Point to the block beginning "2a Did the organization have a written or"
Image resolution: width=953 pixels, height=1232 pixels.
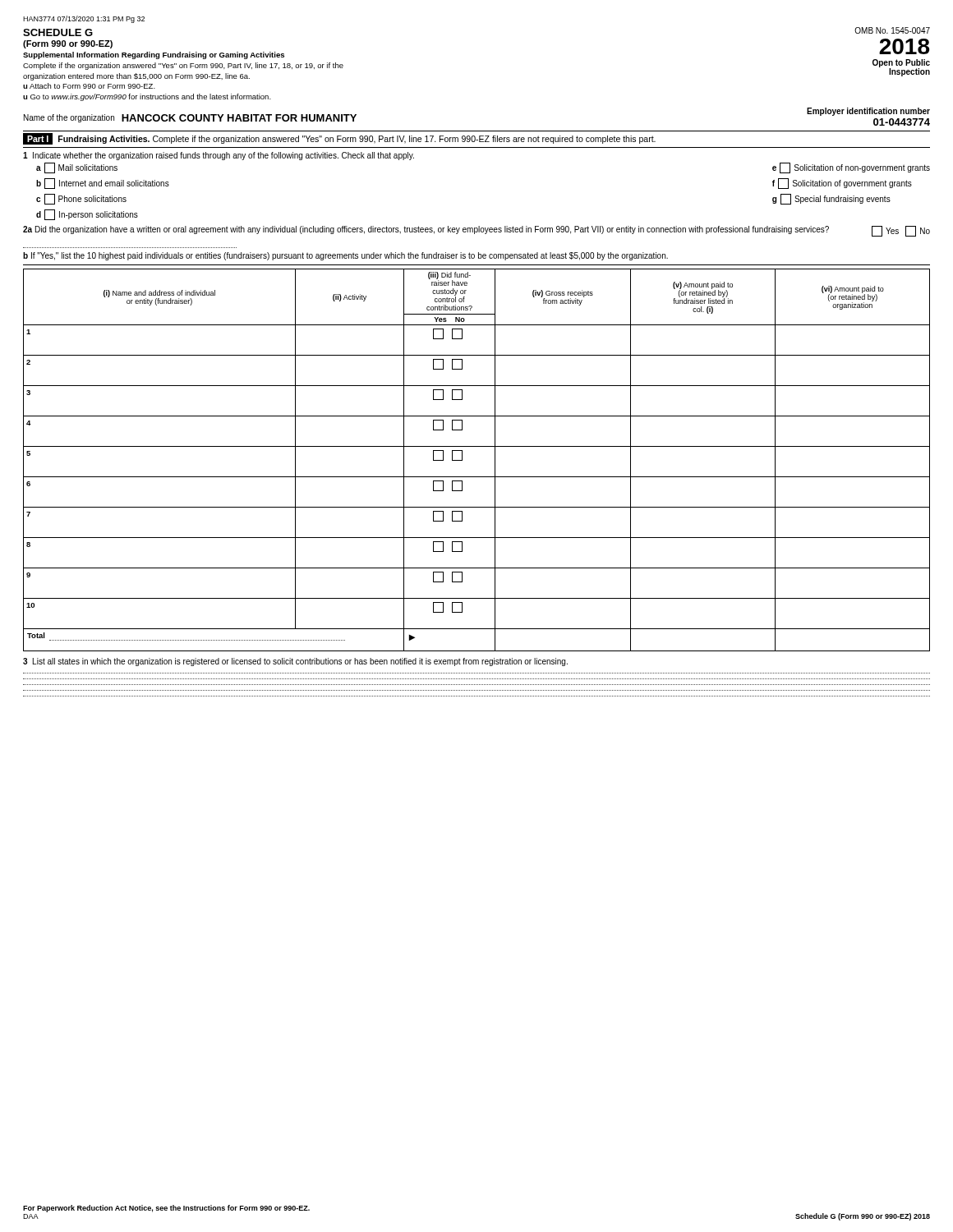tap(476, 243)
